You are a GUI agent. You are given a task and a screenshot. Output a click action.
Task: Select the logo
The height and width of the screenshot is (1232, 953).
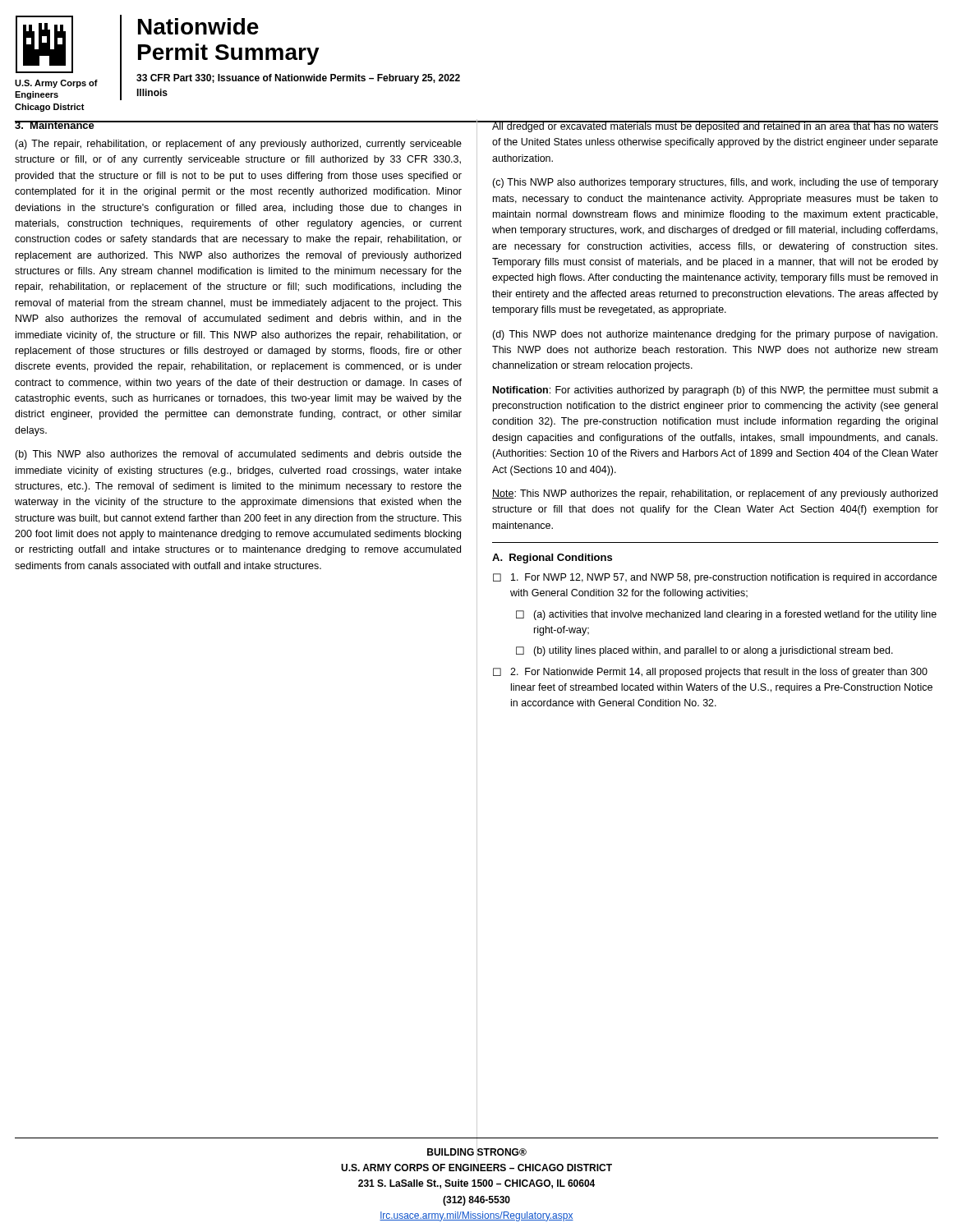pos(60,64)
